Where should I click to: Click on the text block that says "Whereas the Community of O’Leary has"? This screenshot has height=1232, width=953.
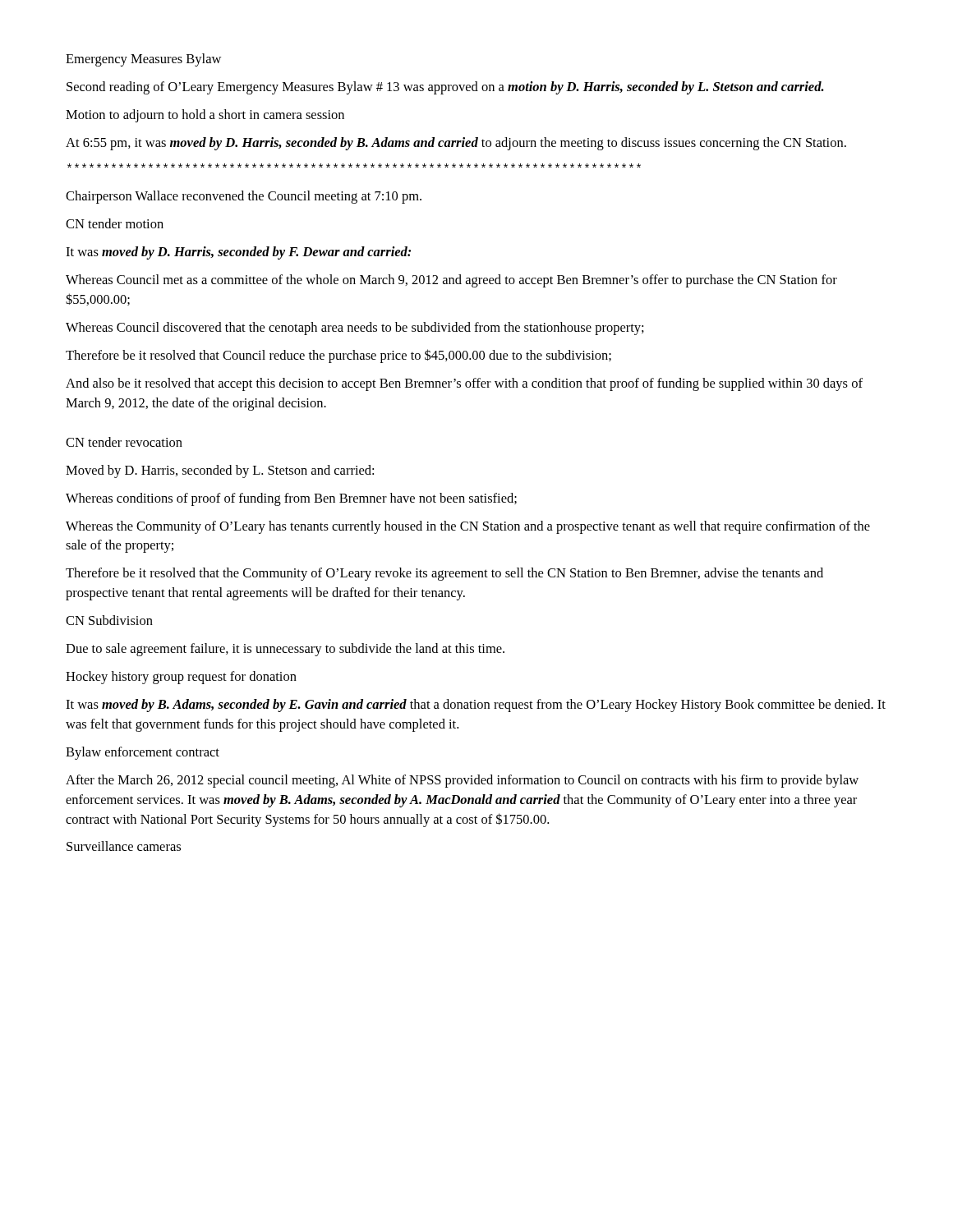[468, 535]
